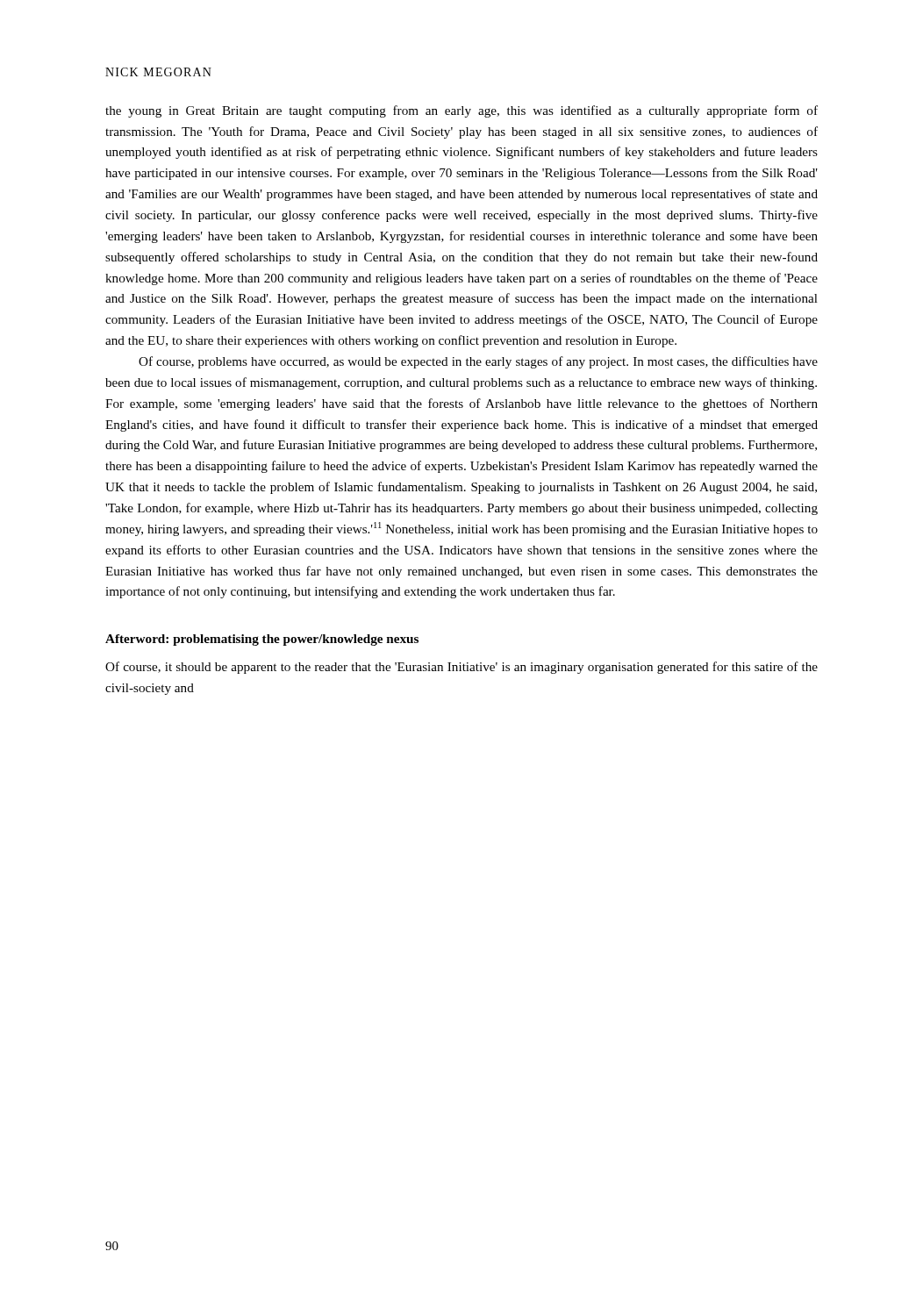This screenshot has height=1316, width=923.
Task: Find the region starting "Afterword: problematising the"
Action: pos(262,639)
